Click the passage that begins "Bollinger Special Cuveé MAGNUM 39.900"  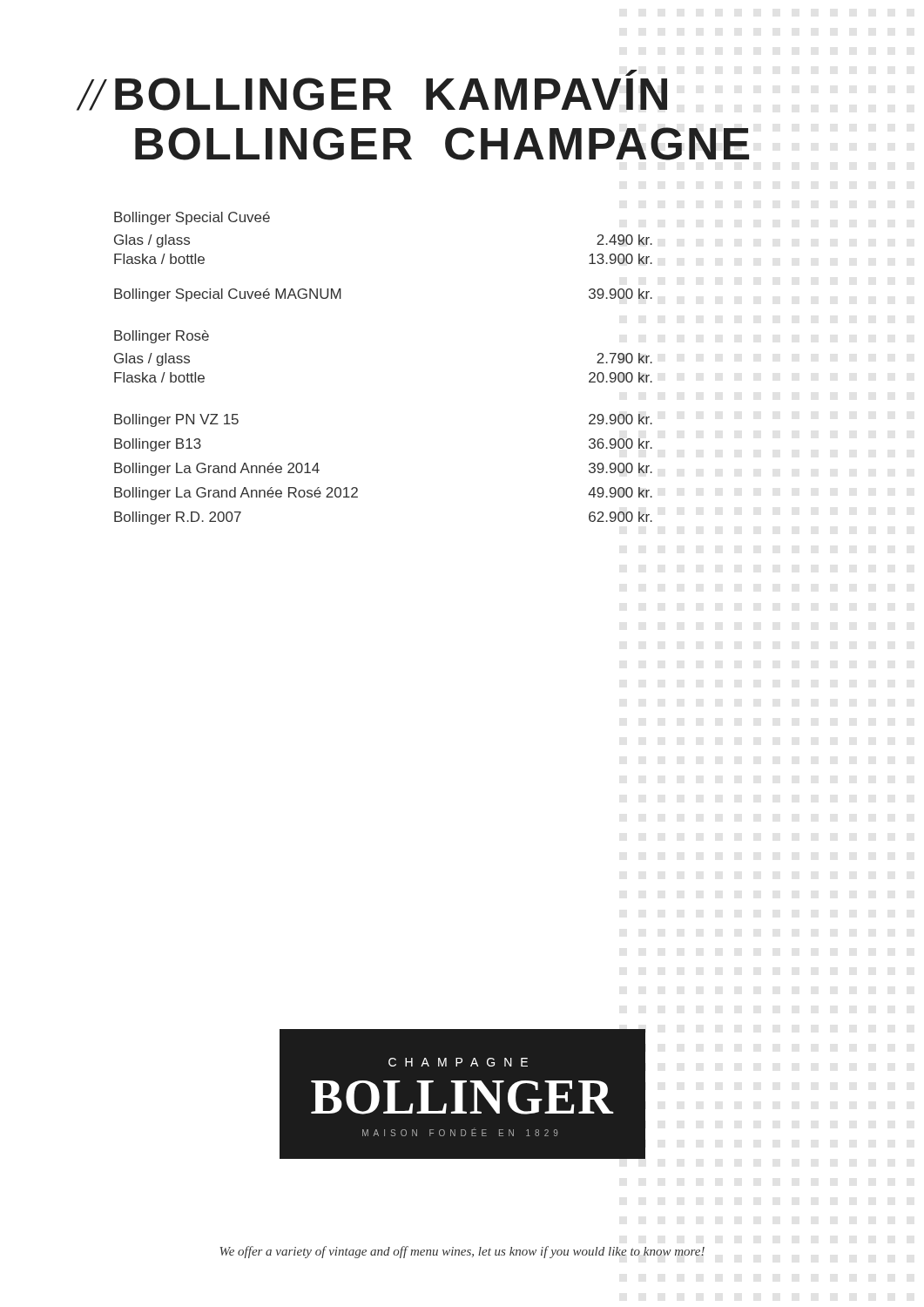(x=233, y=298)
